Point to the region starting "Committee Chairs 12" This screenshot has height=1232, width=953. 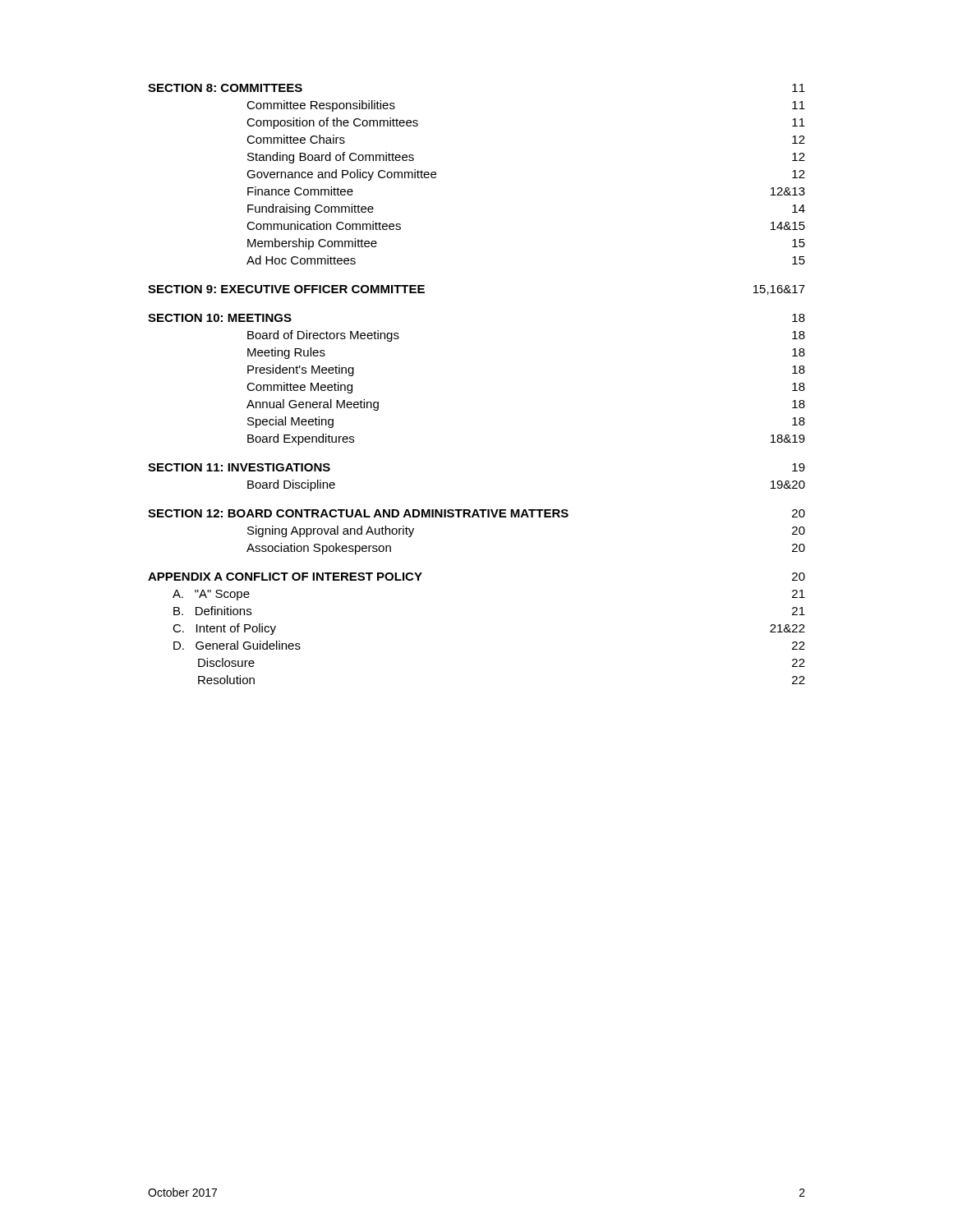click(291, 139)
